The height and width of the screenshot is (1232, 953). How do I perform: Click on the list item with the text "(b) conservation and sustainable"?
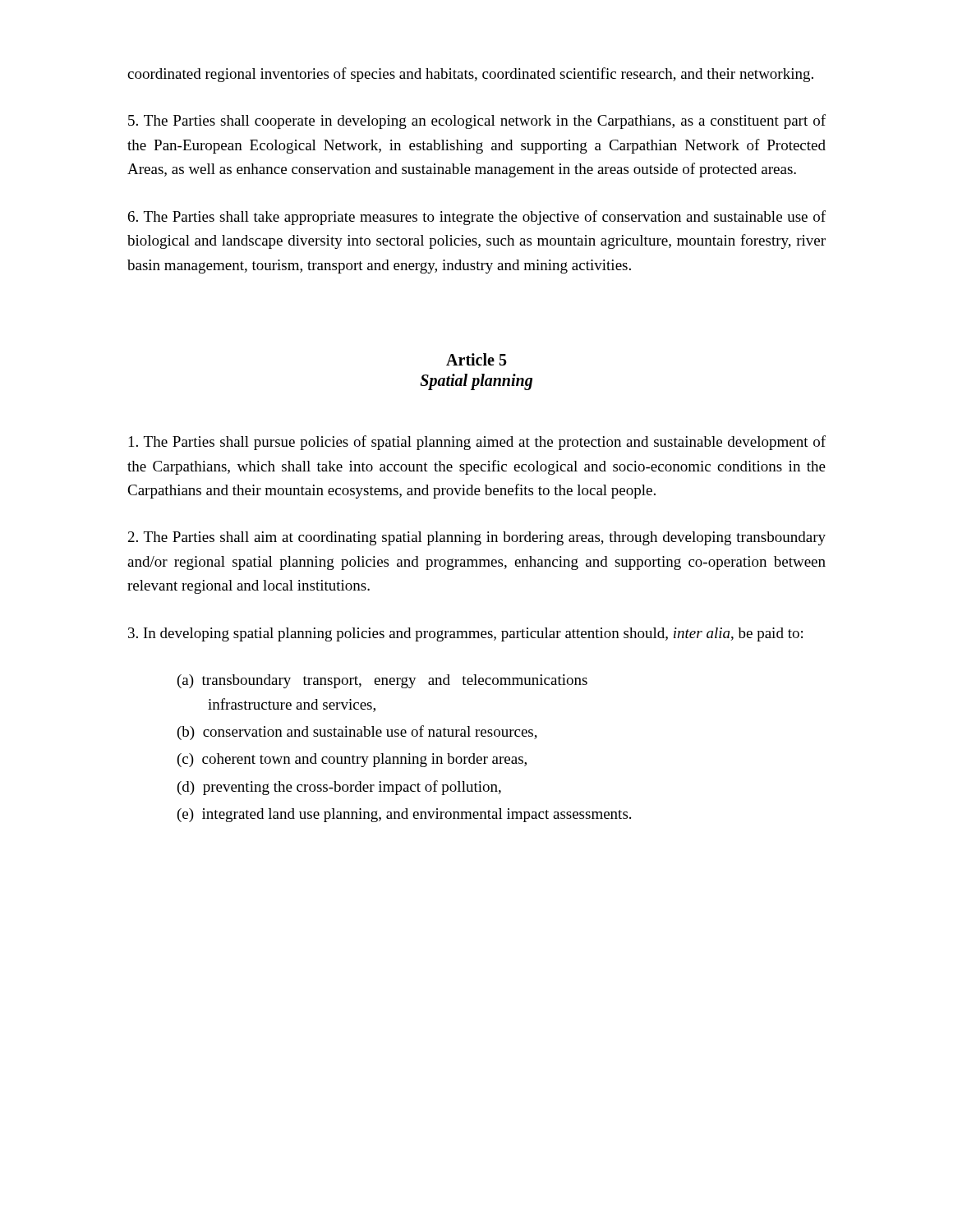(357, 731)
